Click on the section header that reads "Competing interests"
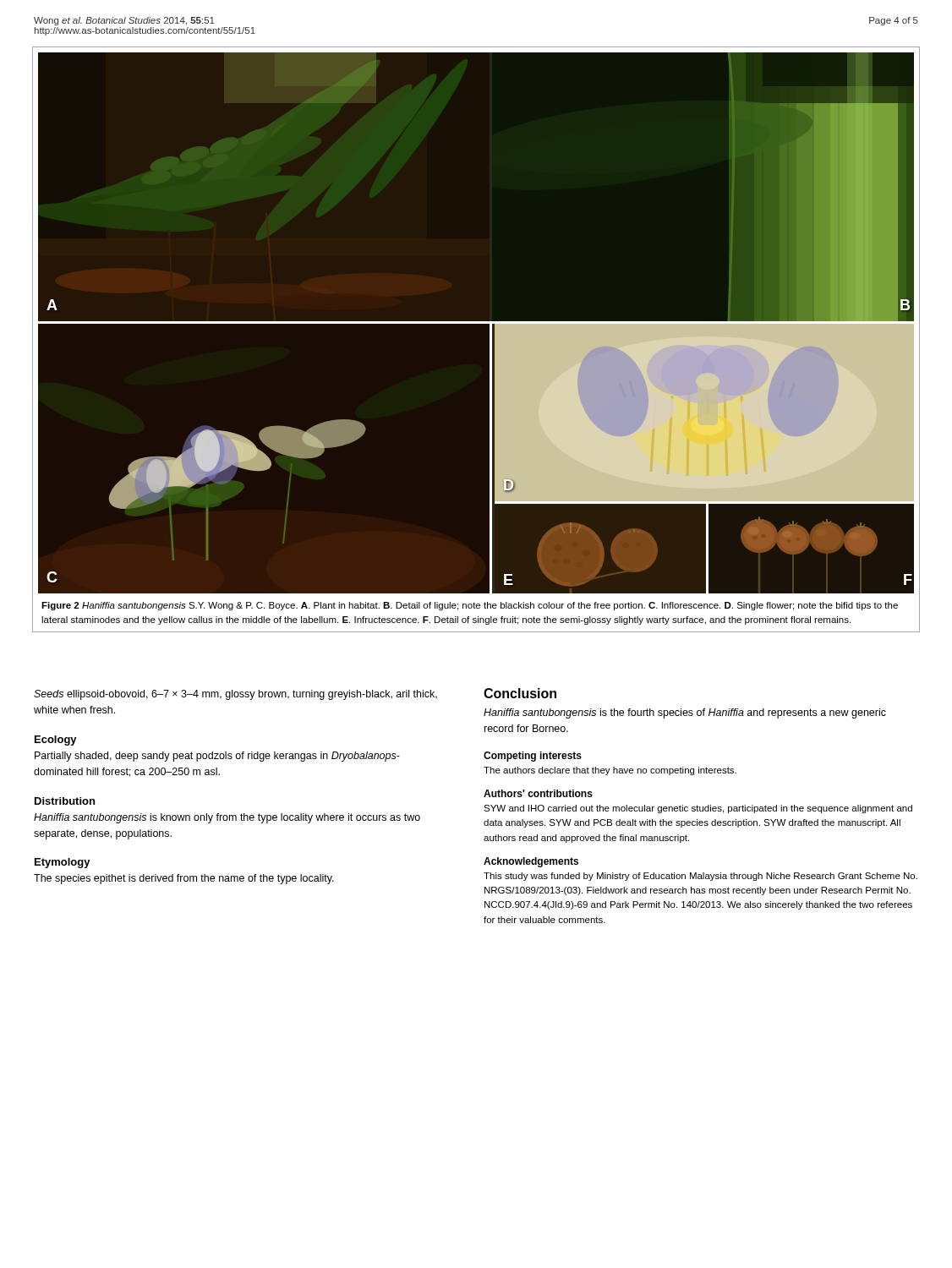 tap(533, 756)
